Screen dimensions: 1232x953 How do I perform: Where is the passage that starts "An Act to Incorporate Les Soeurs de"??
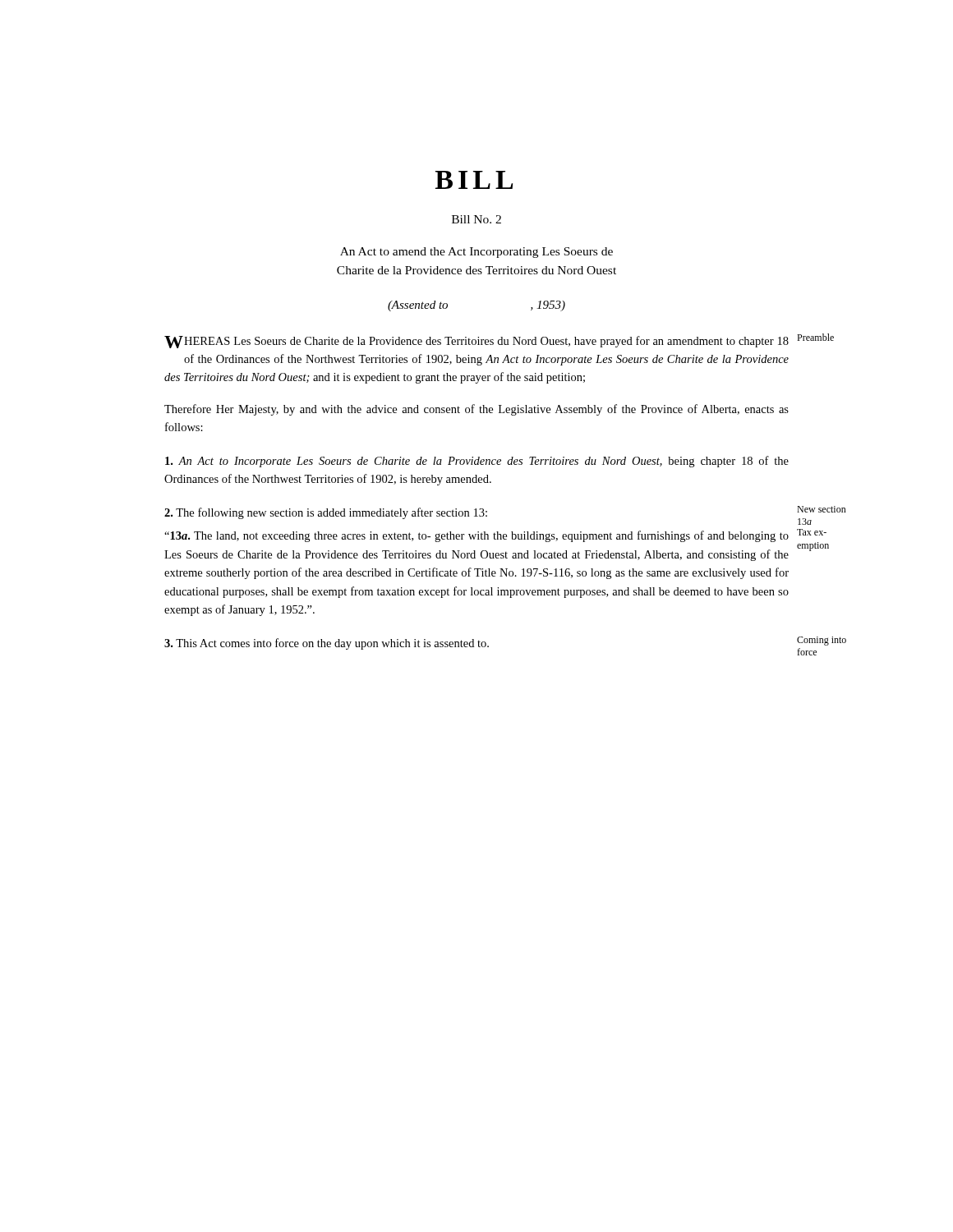[x=476, y=470]
